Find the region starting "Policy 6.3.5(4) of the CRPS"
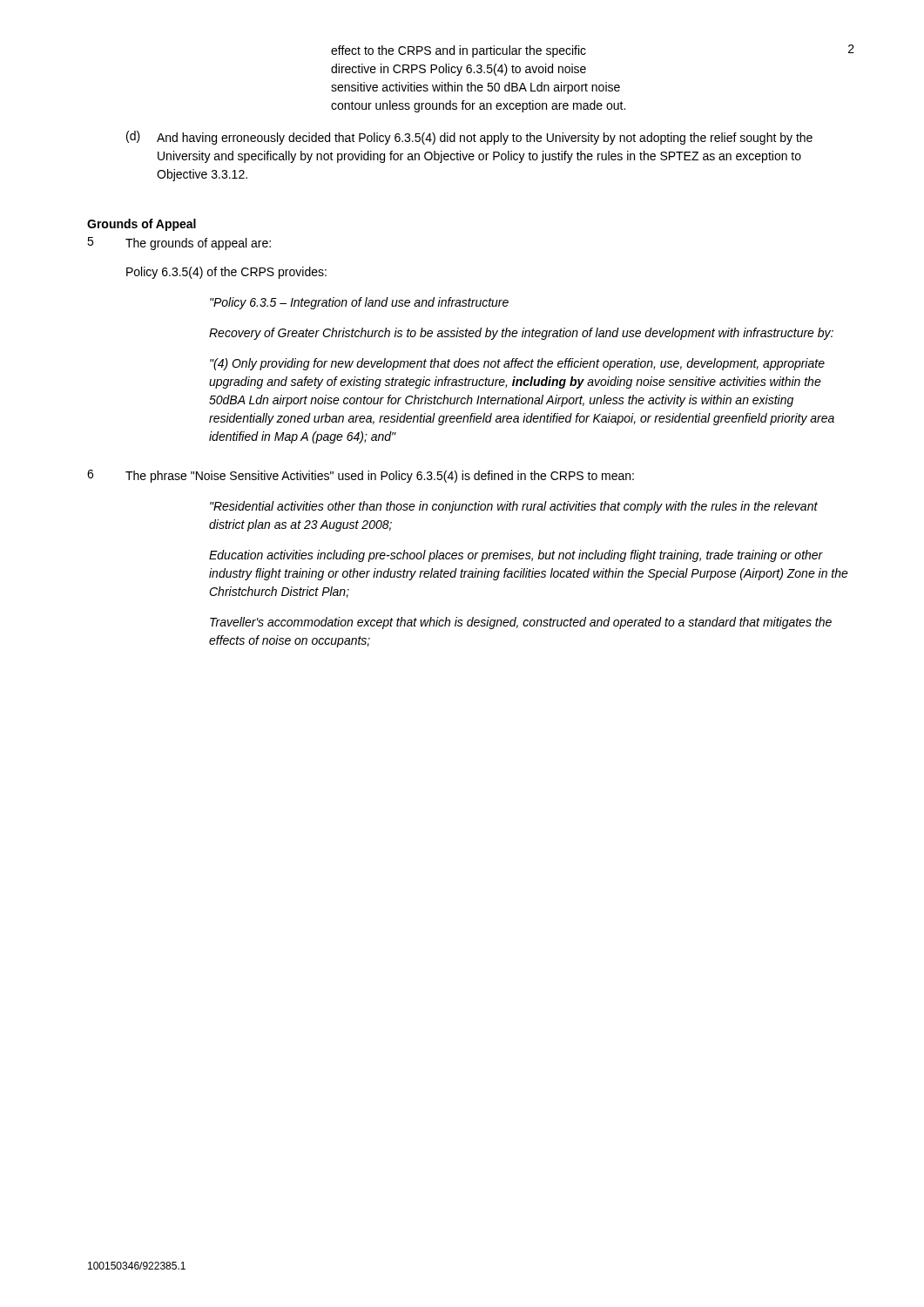Image resolution: width=924 pixels, height=1307 pixels. [x=226, y=272]
